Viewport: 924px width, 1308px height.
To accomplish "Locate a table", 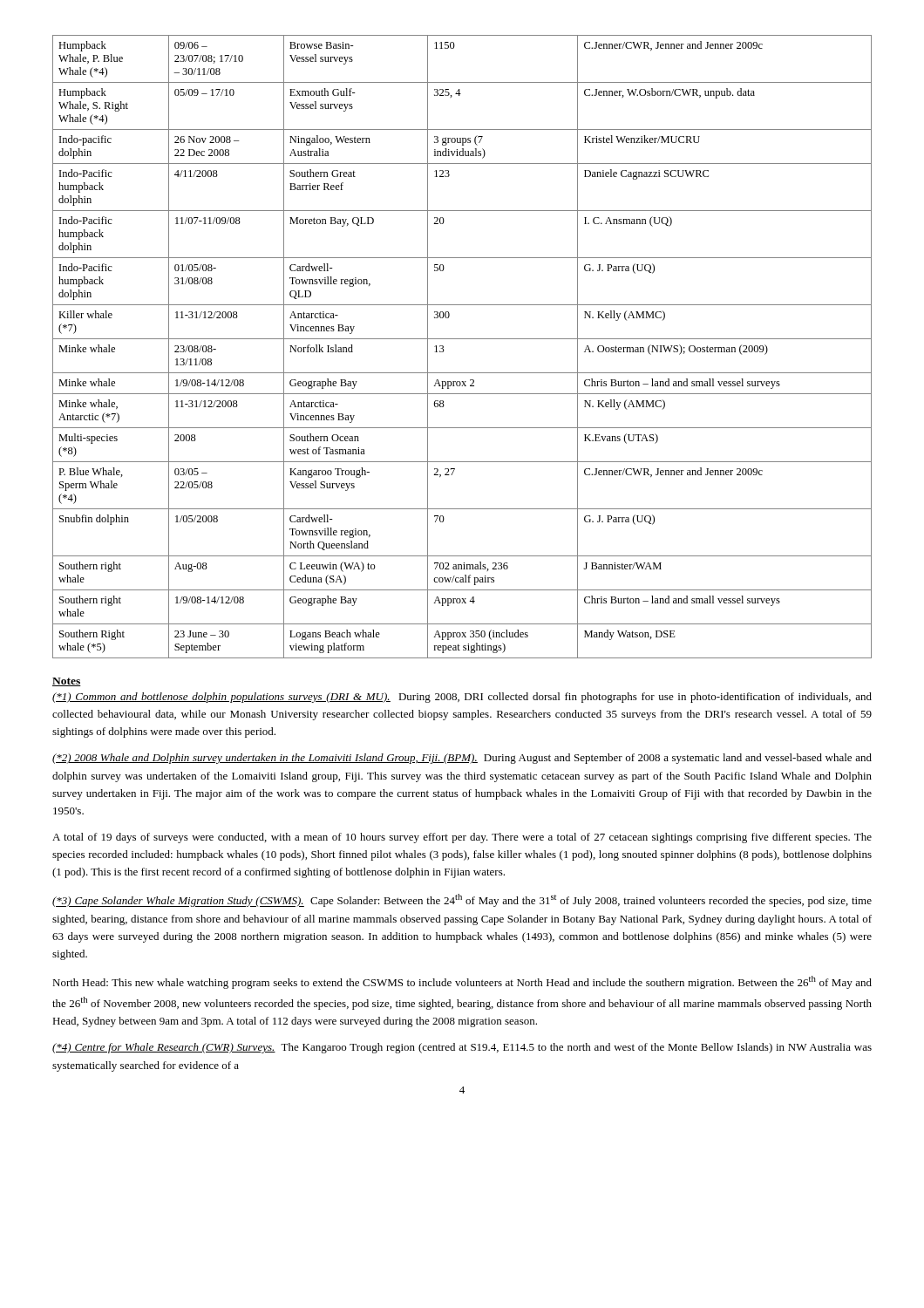I will 462,347.
